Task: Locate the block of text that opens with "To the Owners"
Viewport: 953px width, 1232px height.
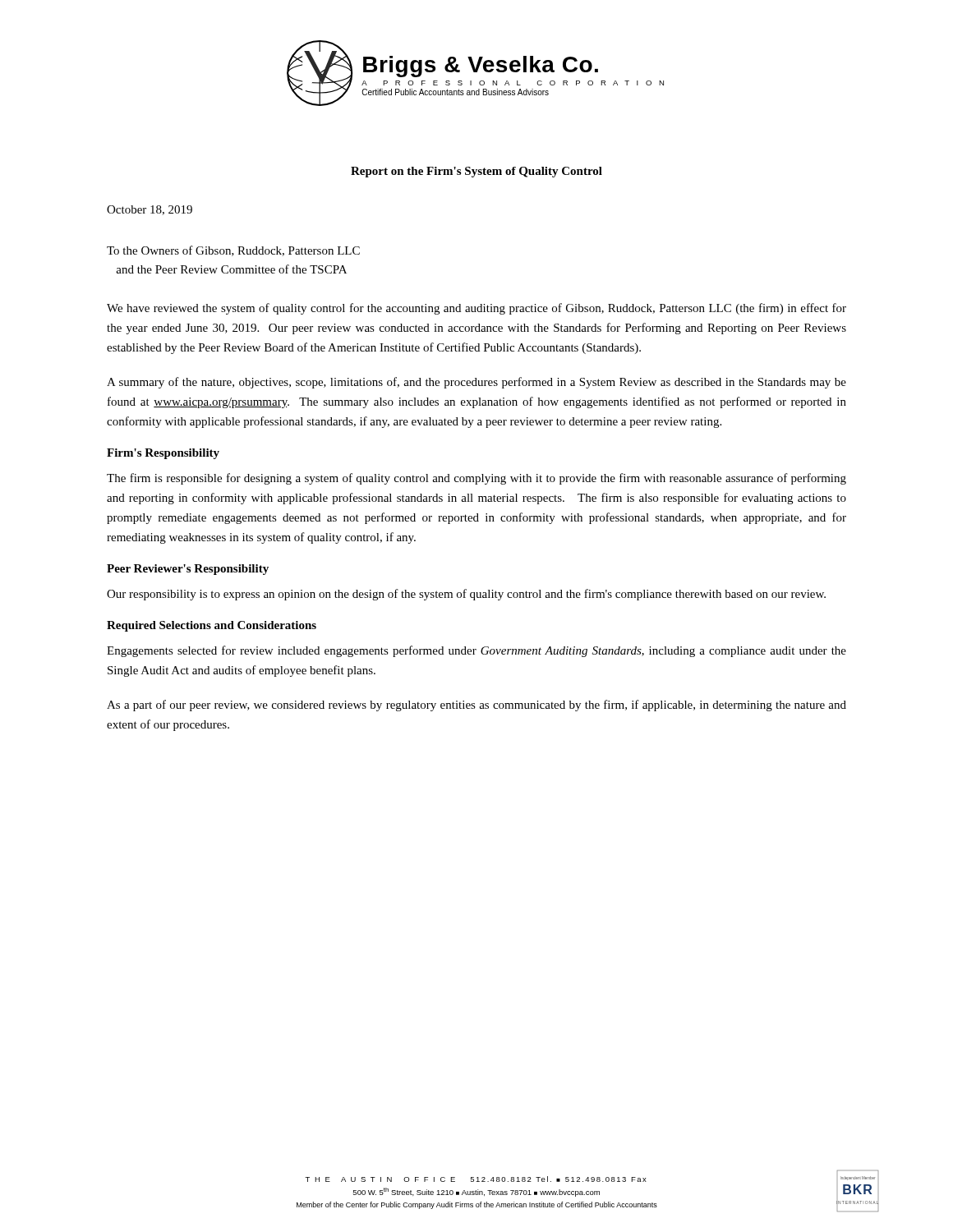Action: [x=234, y=260]
